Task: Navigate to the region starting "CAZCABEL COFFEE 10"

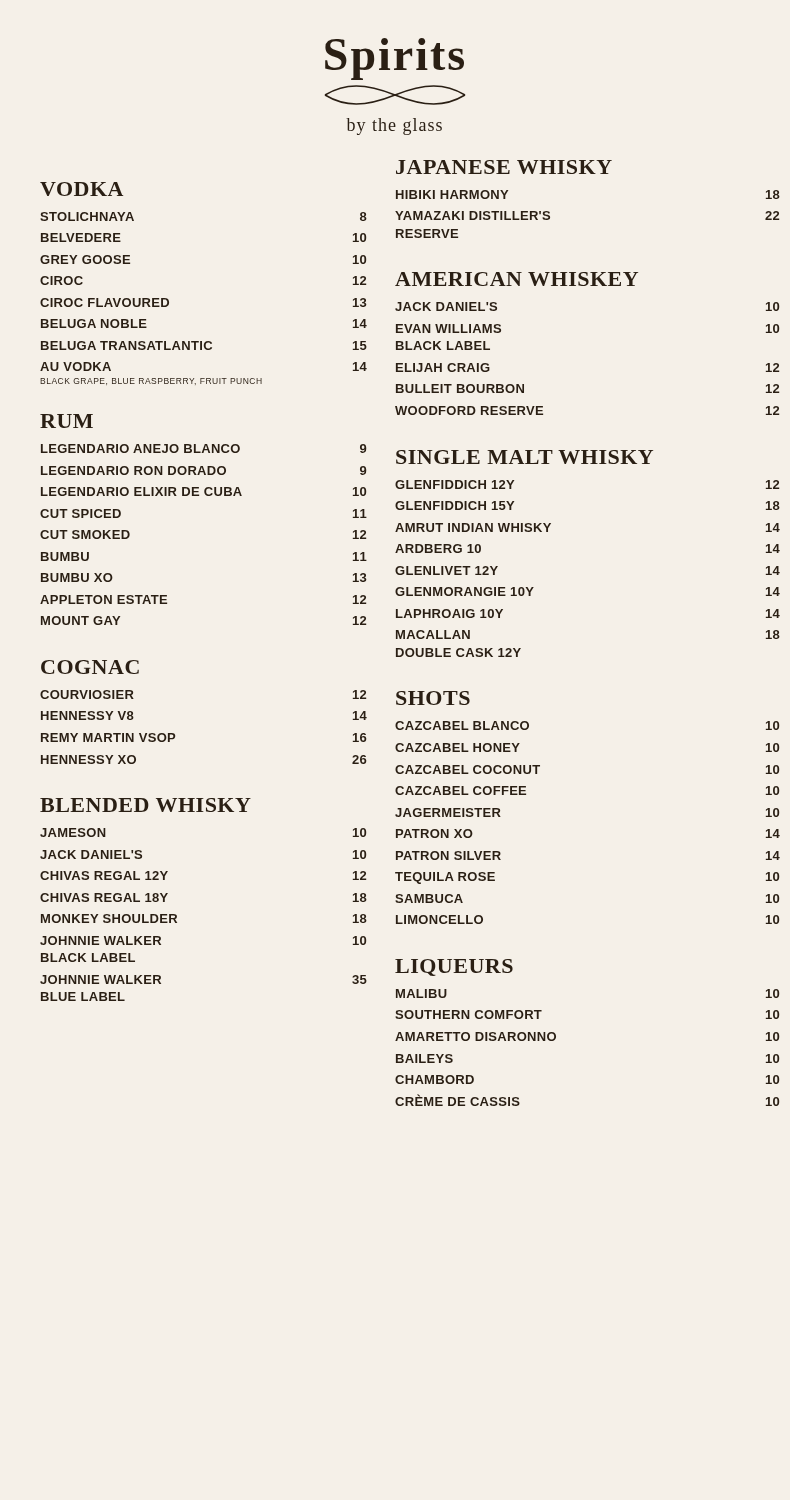Action: point(456,790)
